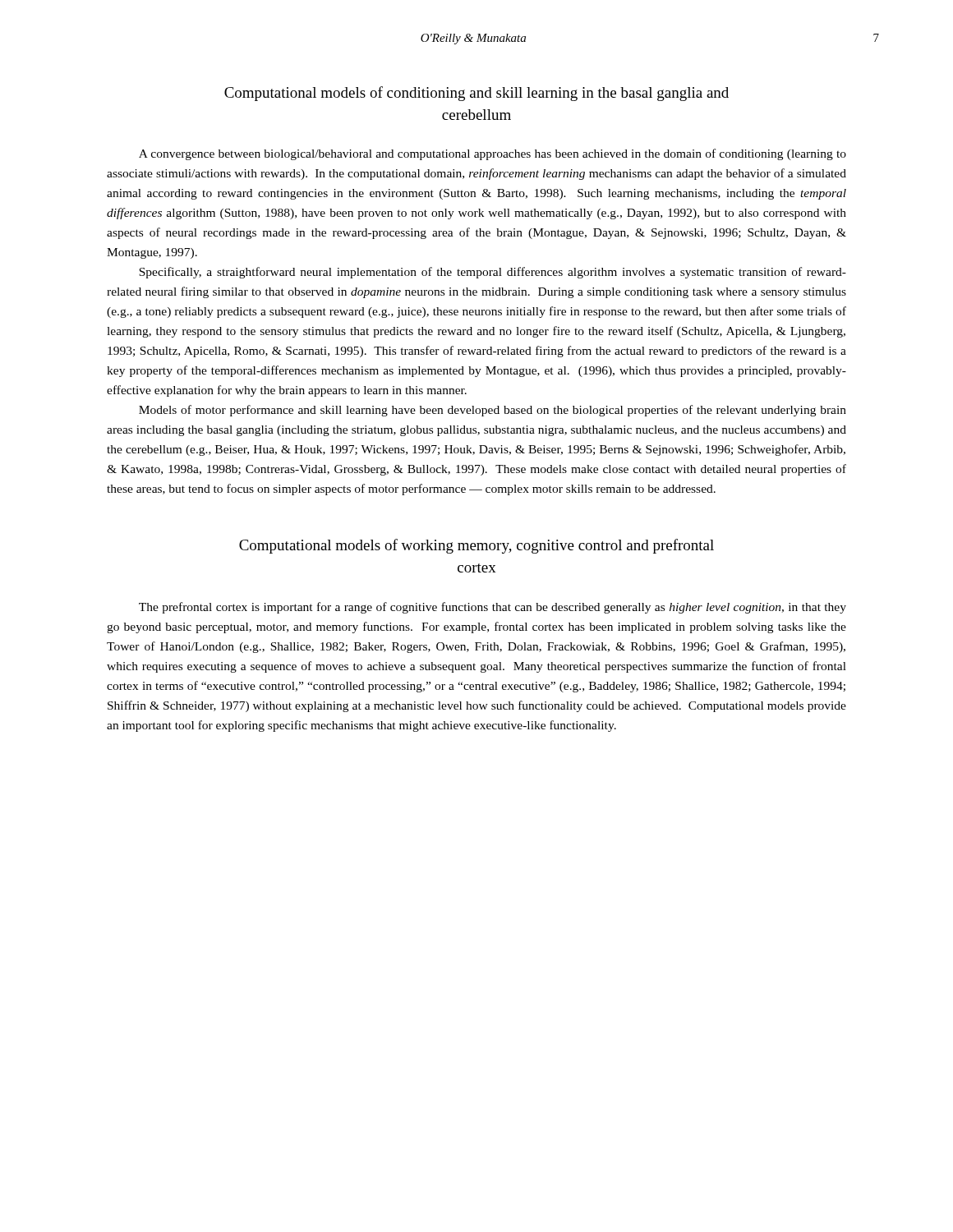The width and height of the screenshot is (953, 1232).
Task: Select the passage starting "Specifically, a straightforward neural implementation of"
Action: (476, 331)
